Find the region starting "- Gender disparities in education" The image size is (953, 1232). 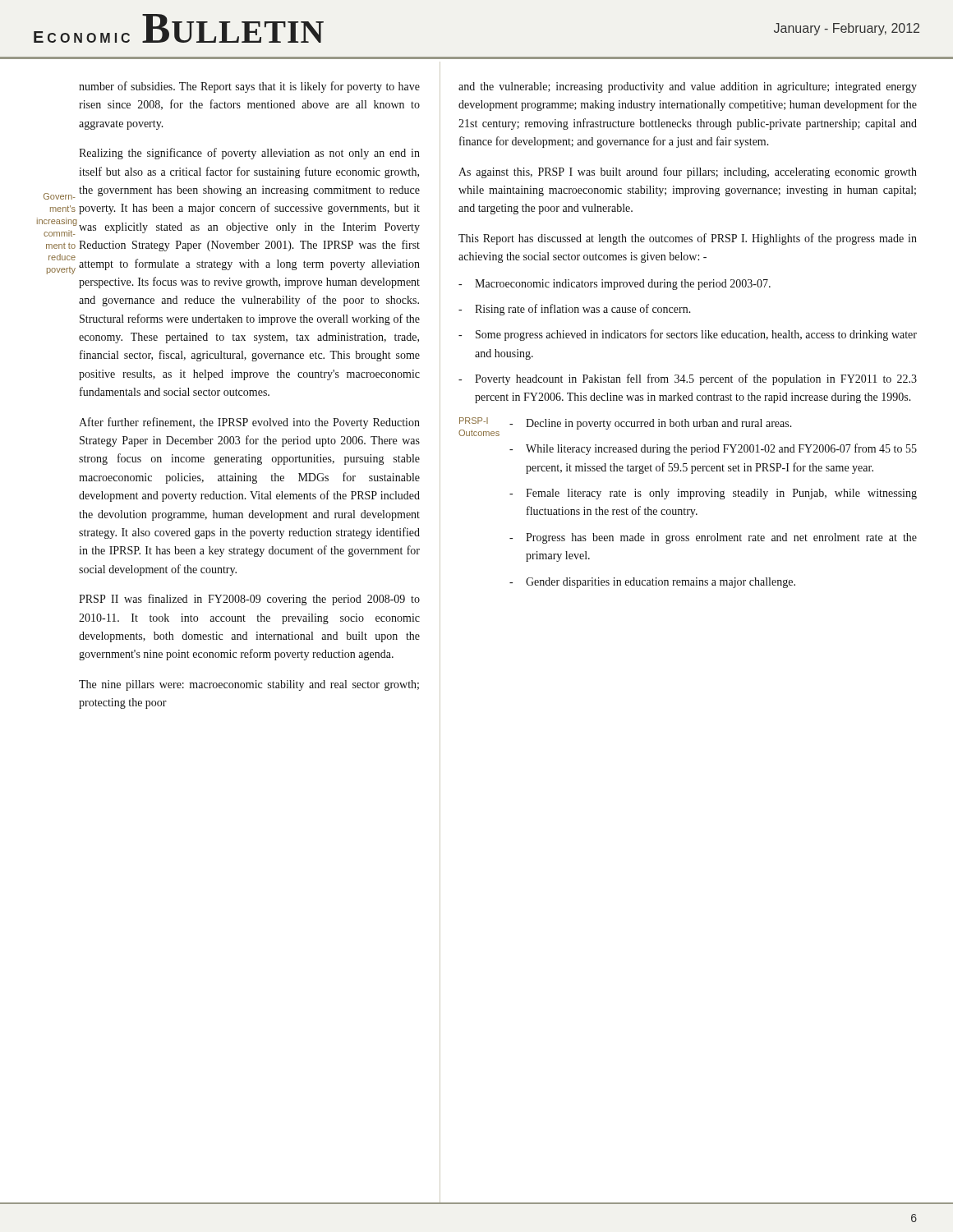click(653, 582)
